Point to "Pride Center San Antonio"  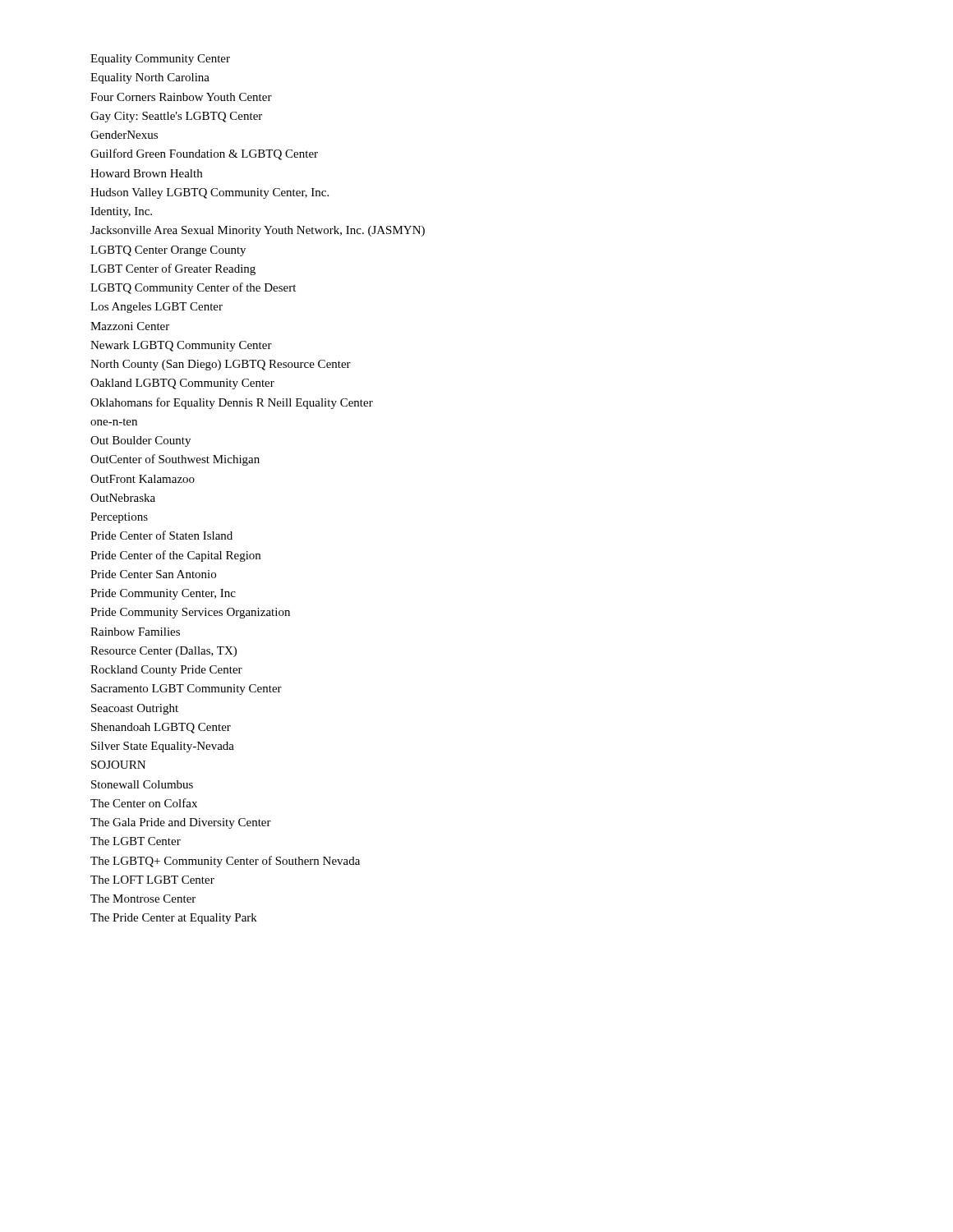pyautogui.click(x=154, y=574)
